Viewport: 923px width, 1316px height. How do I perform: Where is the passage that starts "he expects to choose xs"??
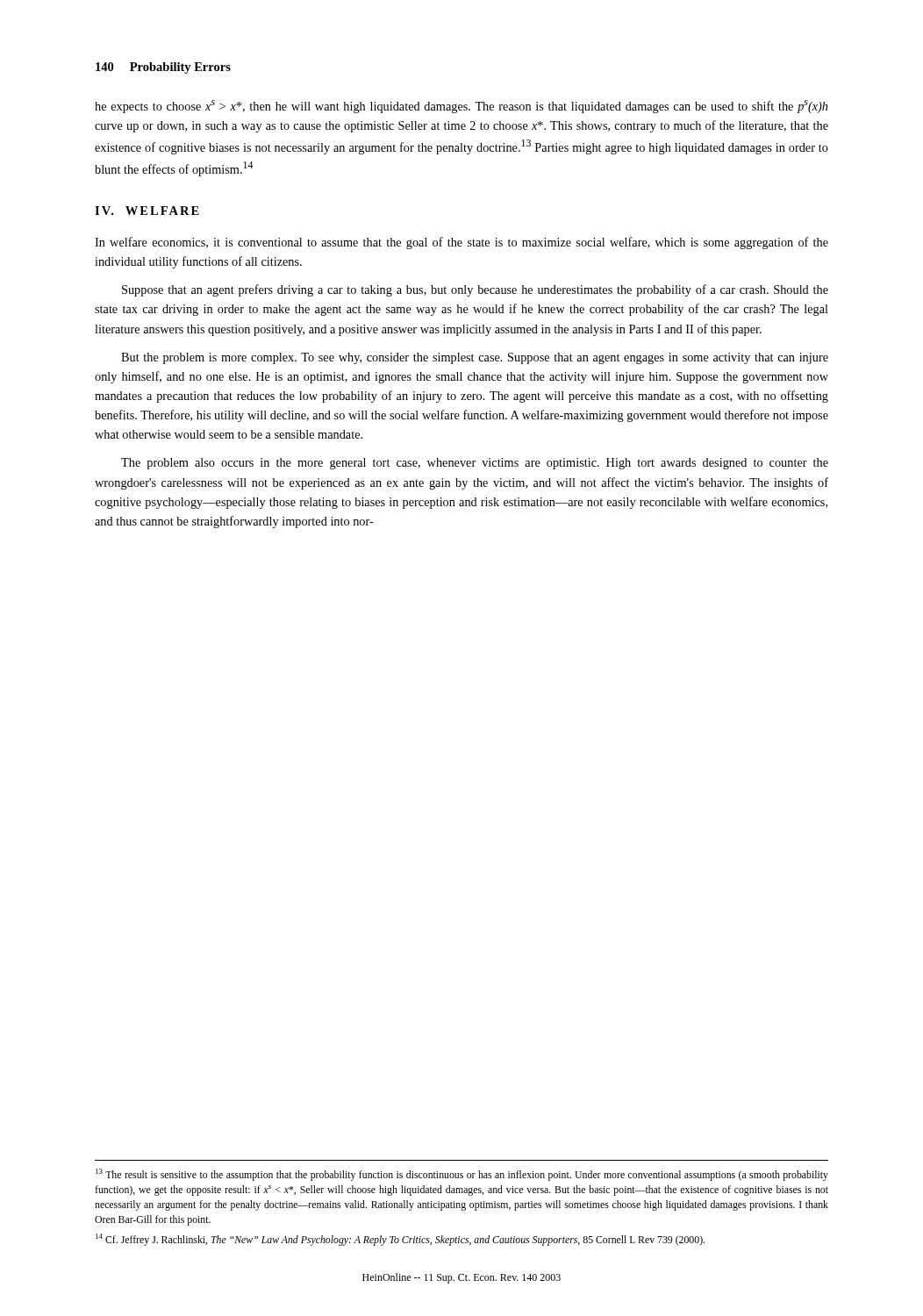[462, 136]
